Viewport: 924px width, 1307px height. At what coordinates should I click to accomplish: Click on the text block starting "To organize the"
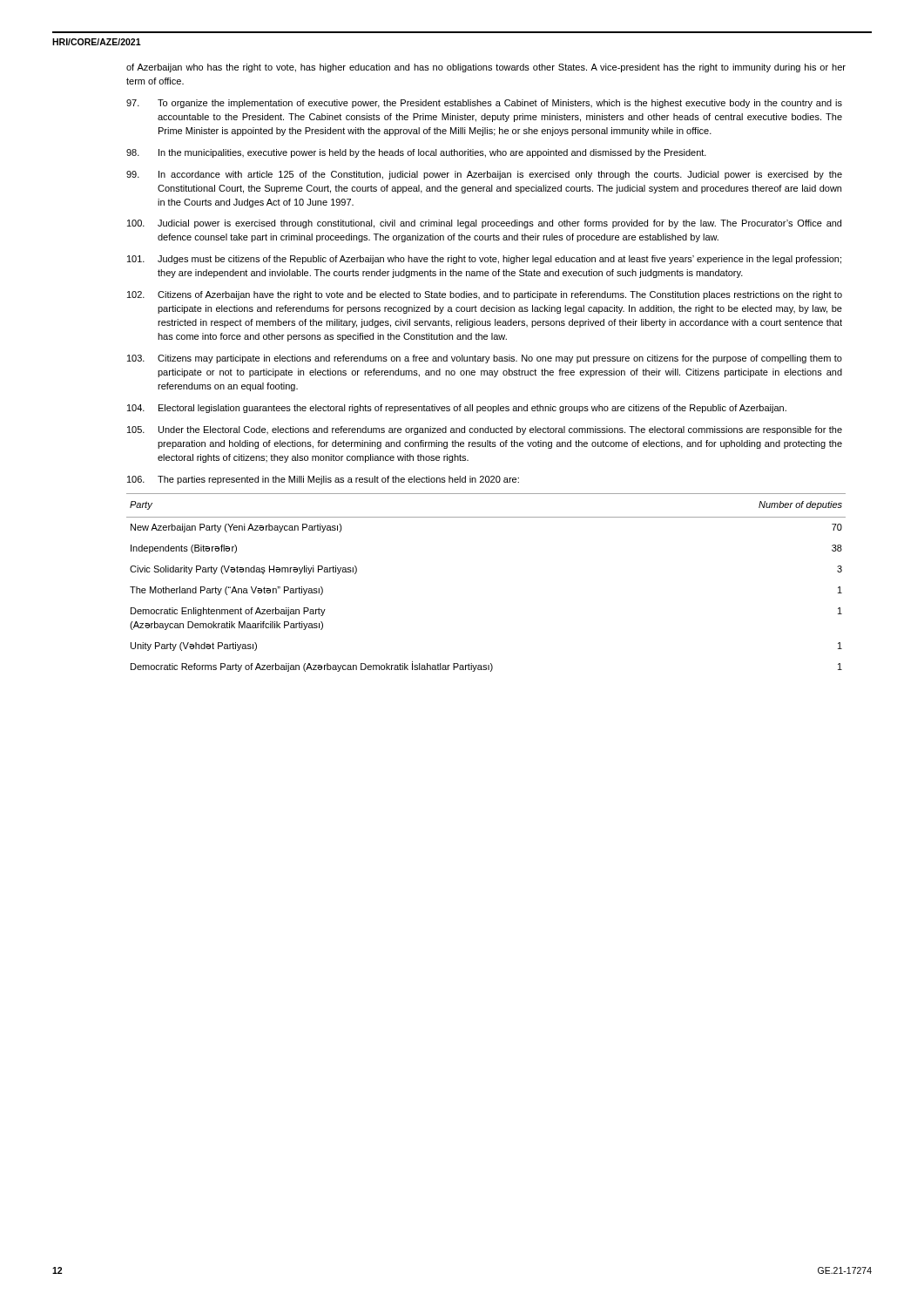pos(484,117)
